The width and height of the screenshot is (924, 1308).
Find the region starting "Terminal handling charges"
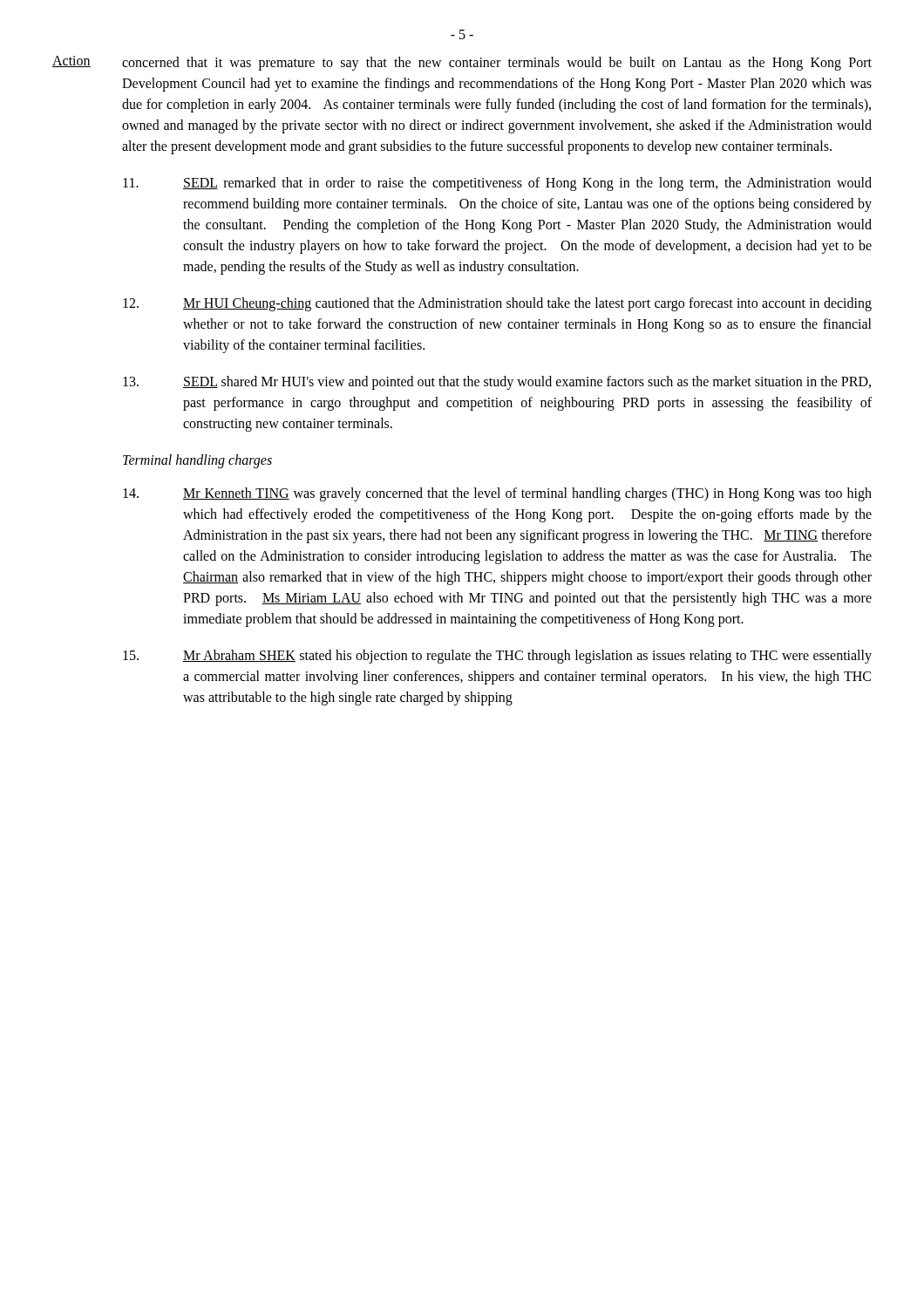click(197, 460)
